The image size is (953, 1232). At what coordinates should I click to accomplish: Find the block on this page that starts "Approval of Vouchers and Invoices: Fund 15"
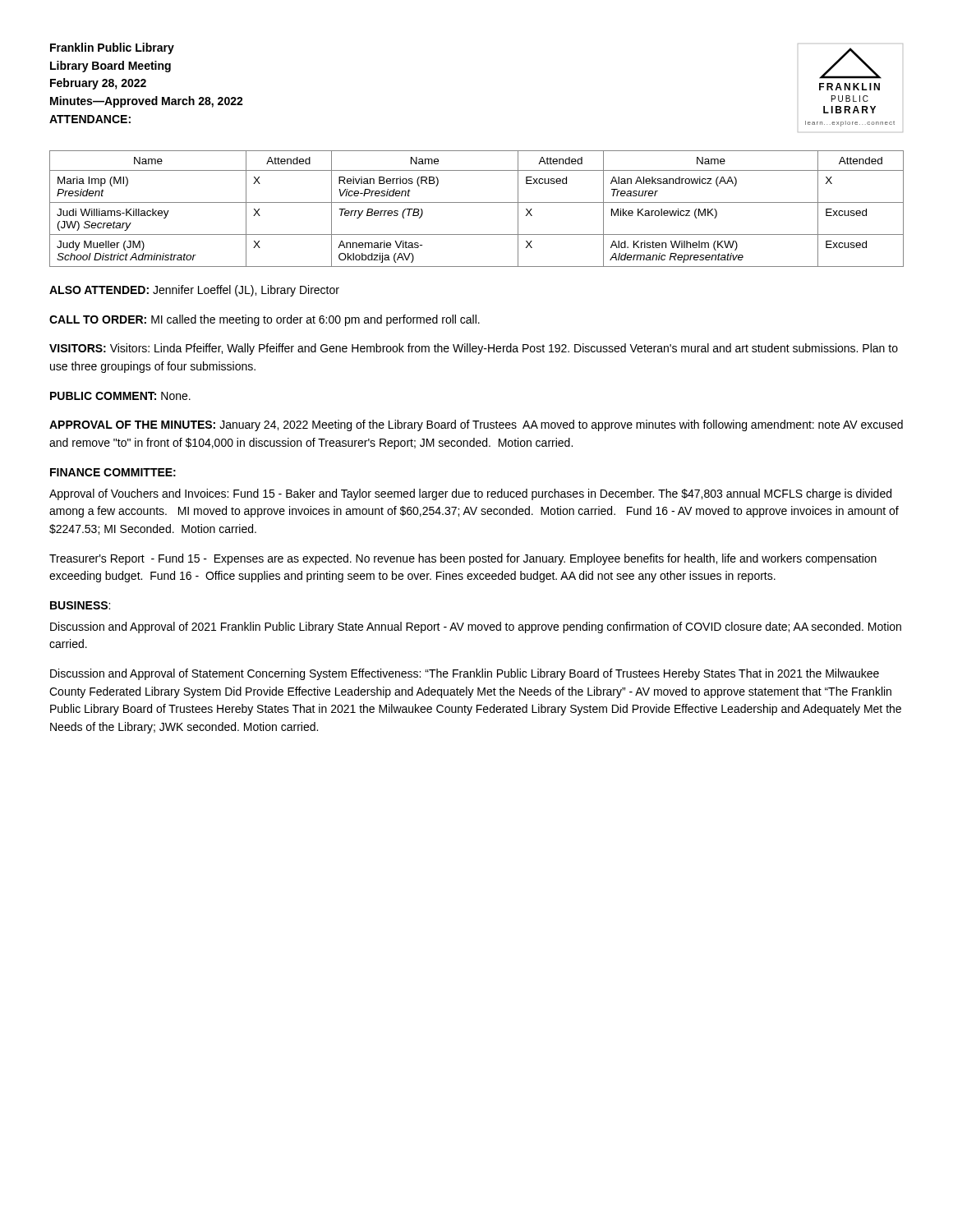[x=474, y=511]
